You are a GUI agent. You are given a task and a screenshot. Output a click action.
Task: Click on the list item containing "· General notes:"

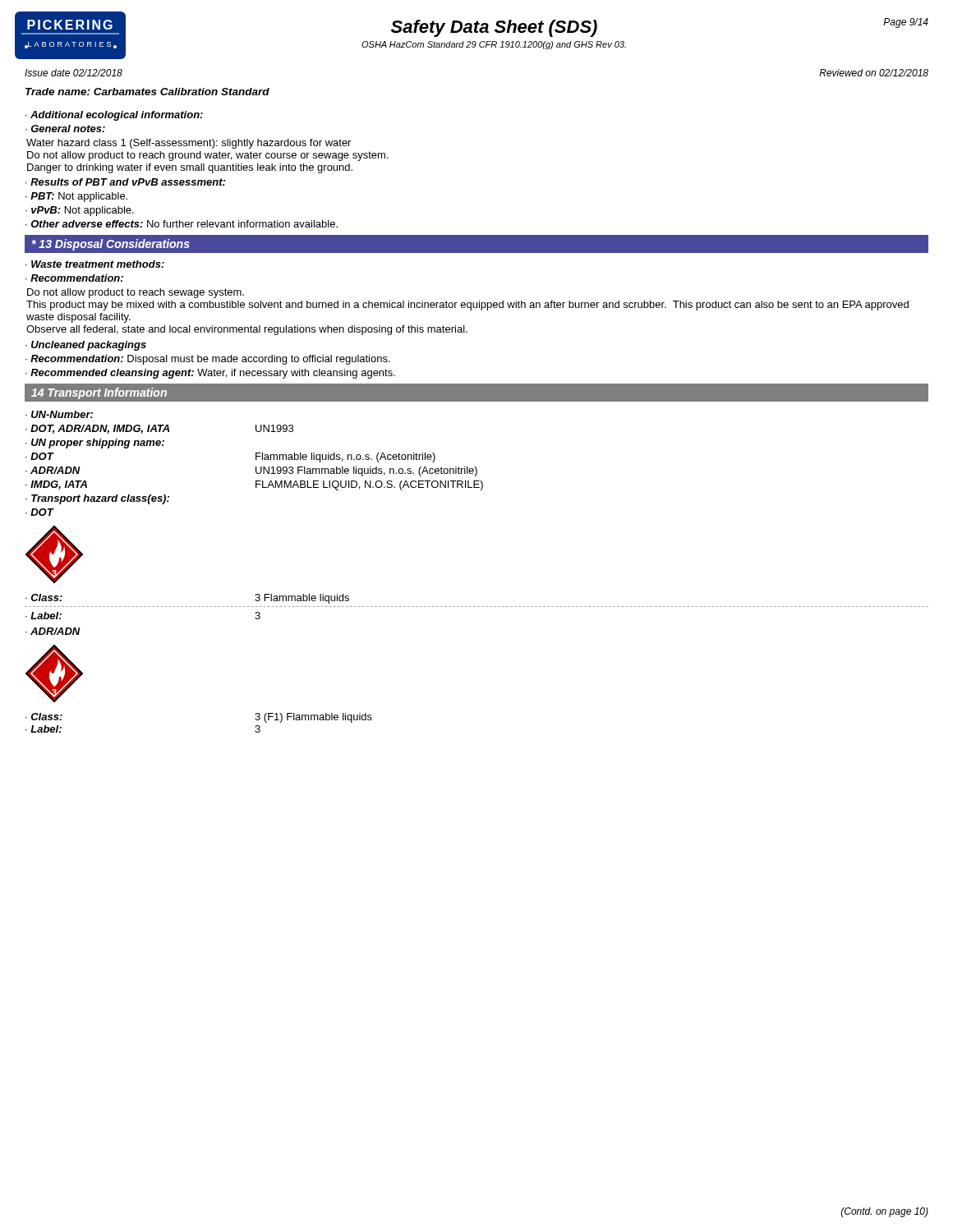pos(65,128)
